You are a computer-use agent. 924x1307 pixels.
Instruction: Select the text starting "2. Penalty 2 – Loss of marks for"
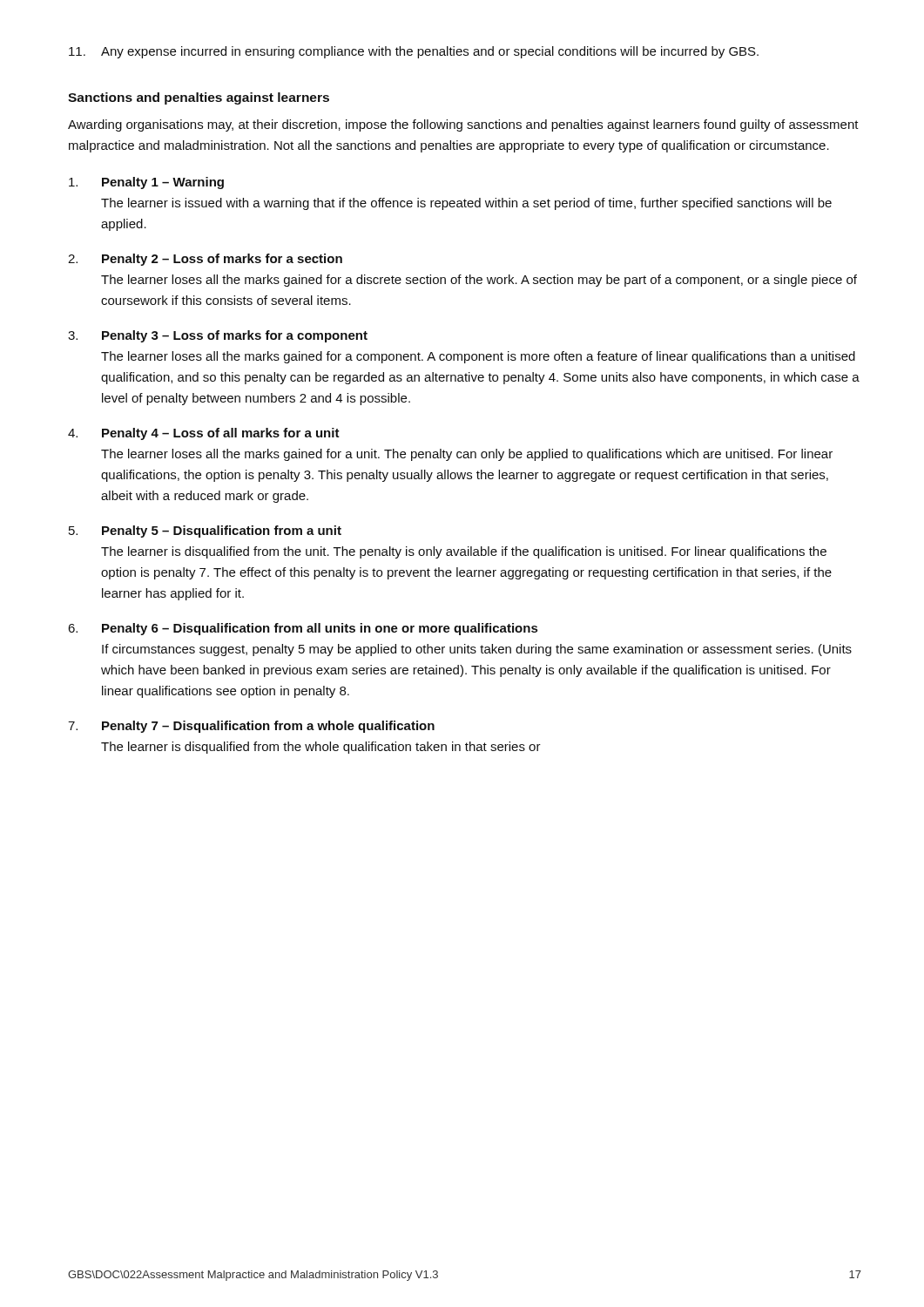click(x=465, y=279)
